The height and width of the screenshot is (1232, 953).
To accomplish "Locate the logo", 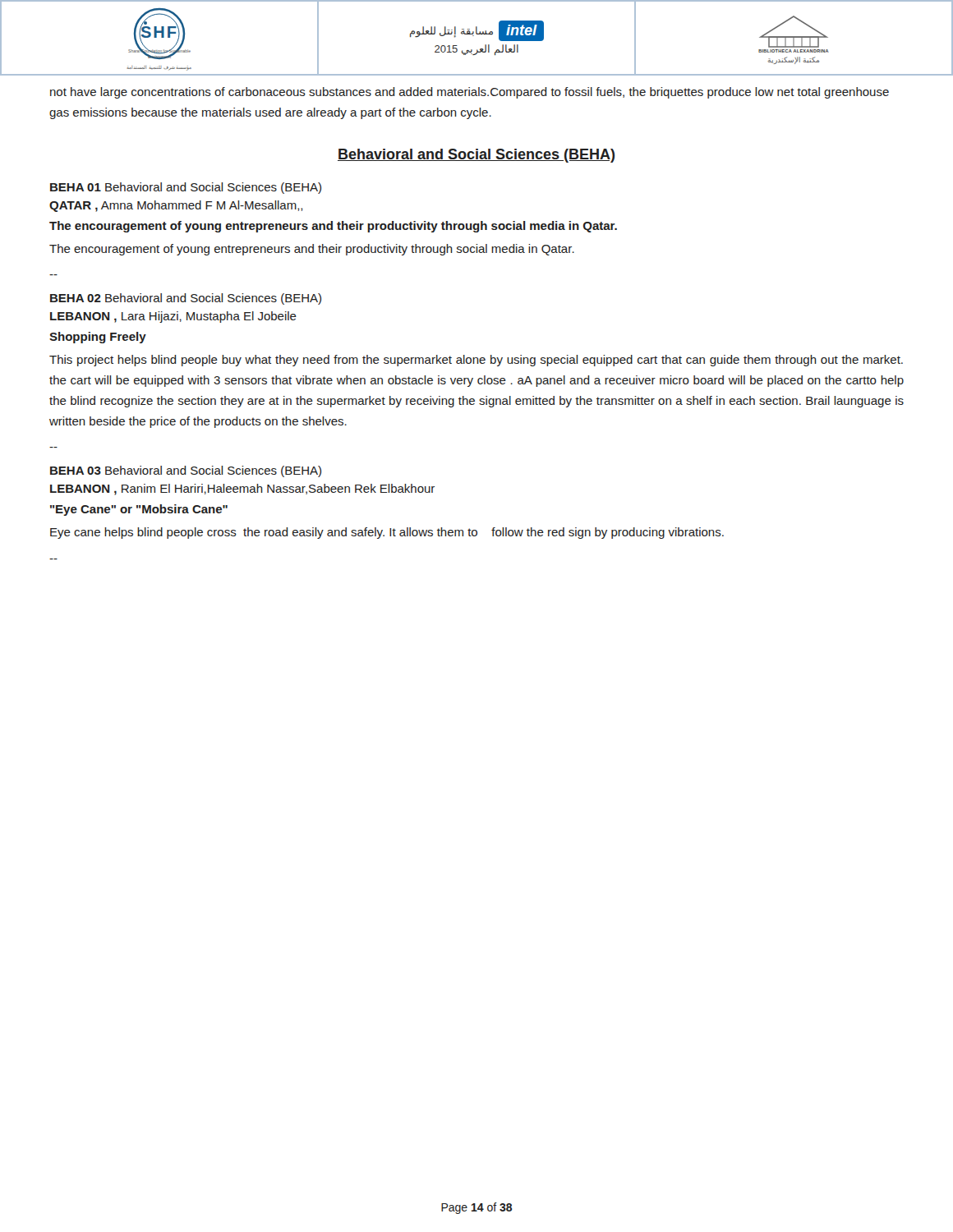I will 476,38.
